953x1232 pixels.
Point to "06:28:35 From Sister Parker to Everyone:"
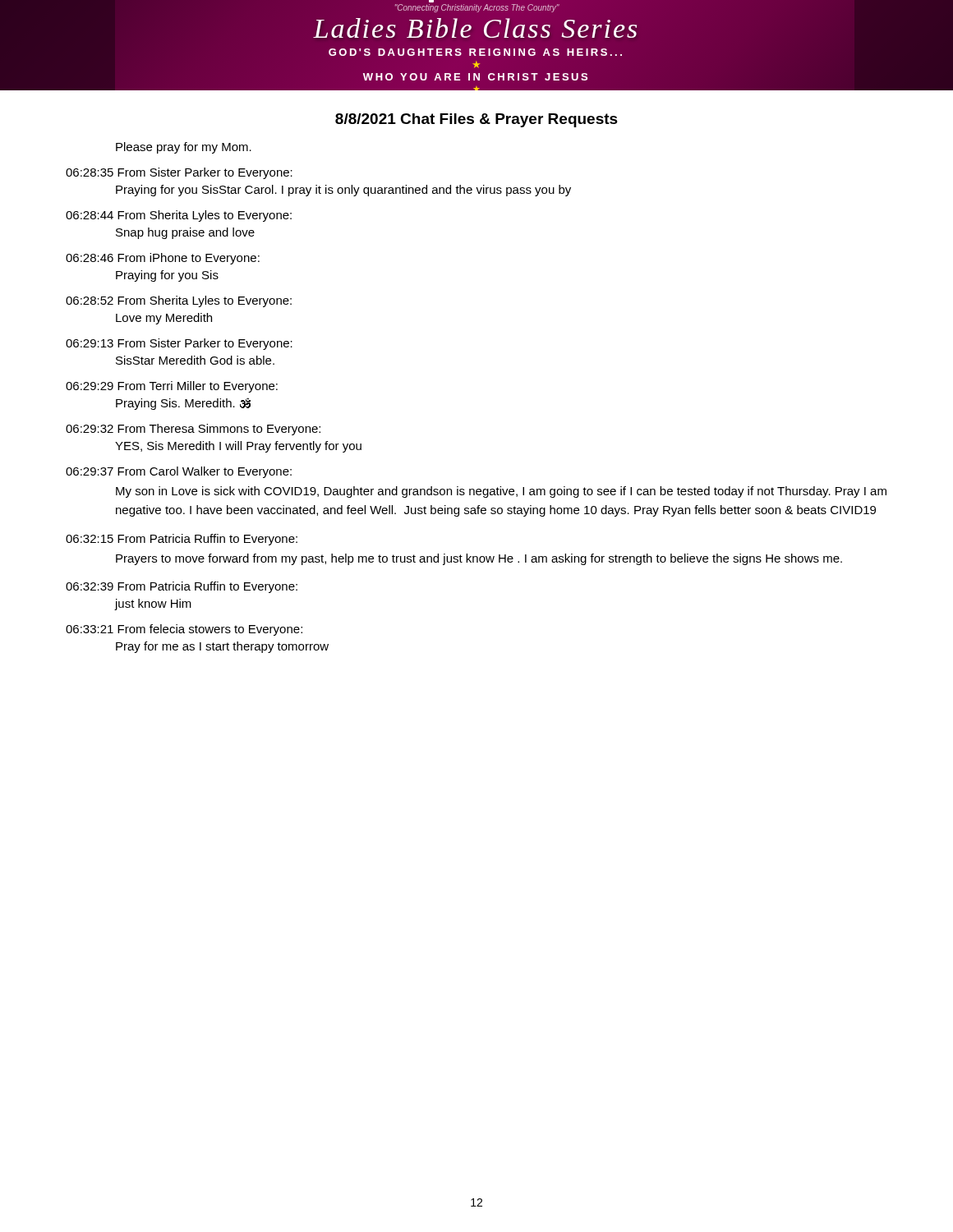pos(179,172)
